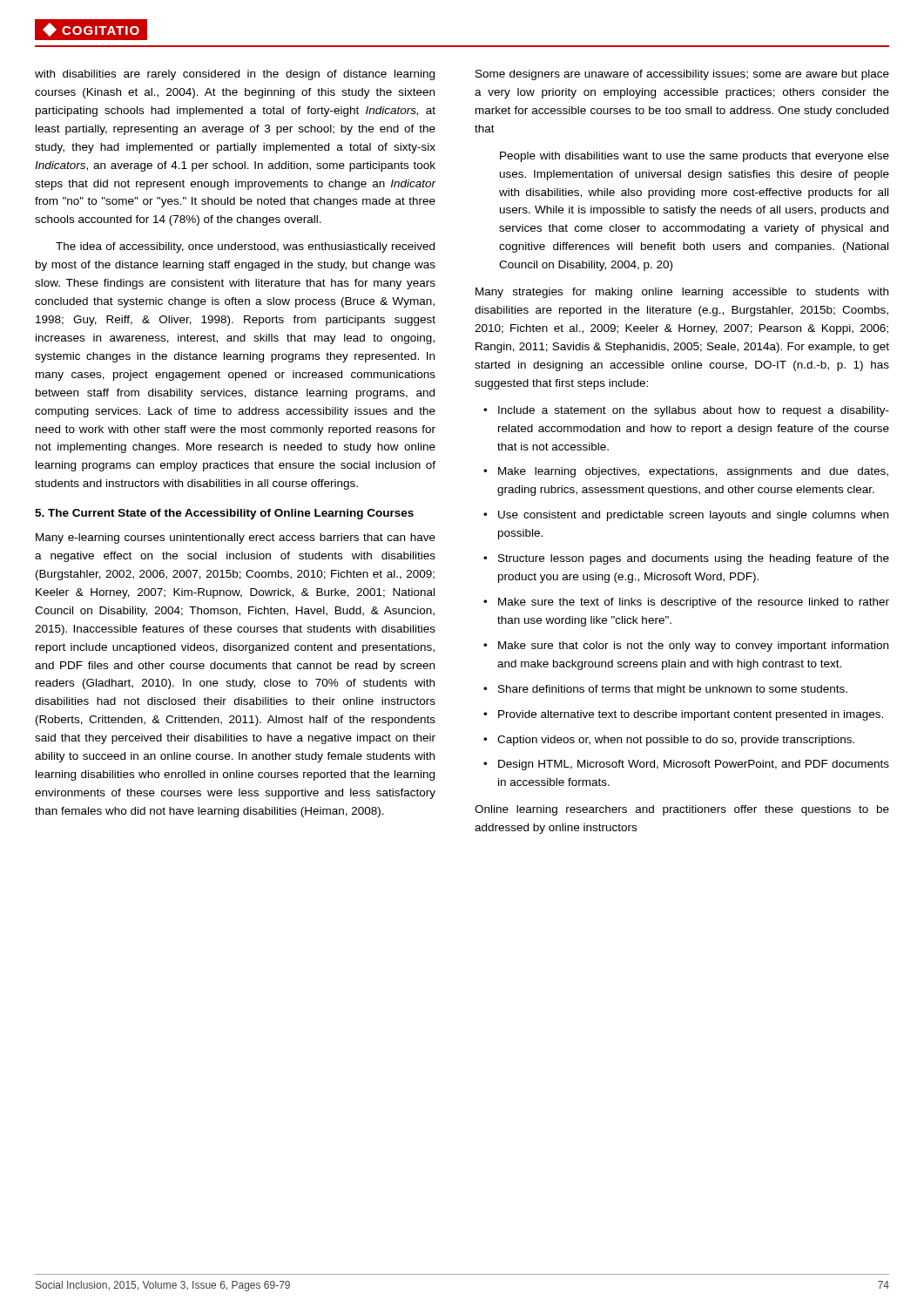
Task: Point to the text starting "Many strategies for making online learning accessible to"
Action: pos(682,338)
